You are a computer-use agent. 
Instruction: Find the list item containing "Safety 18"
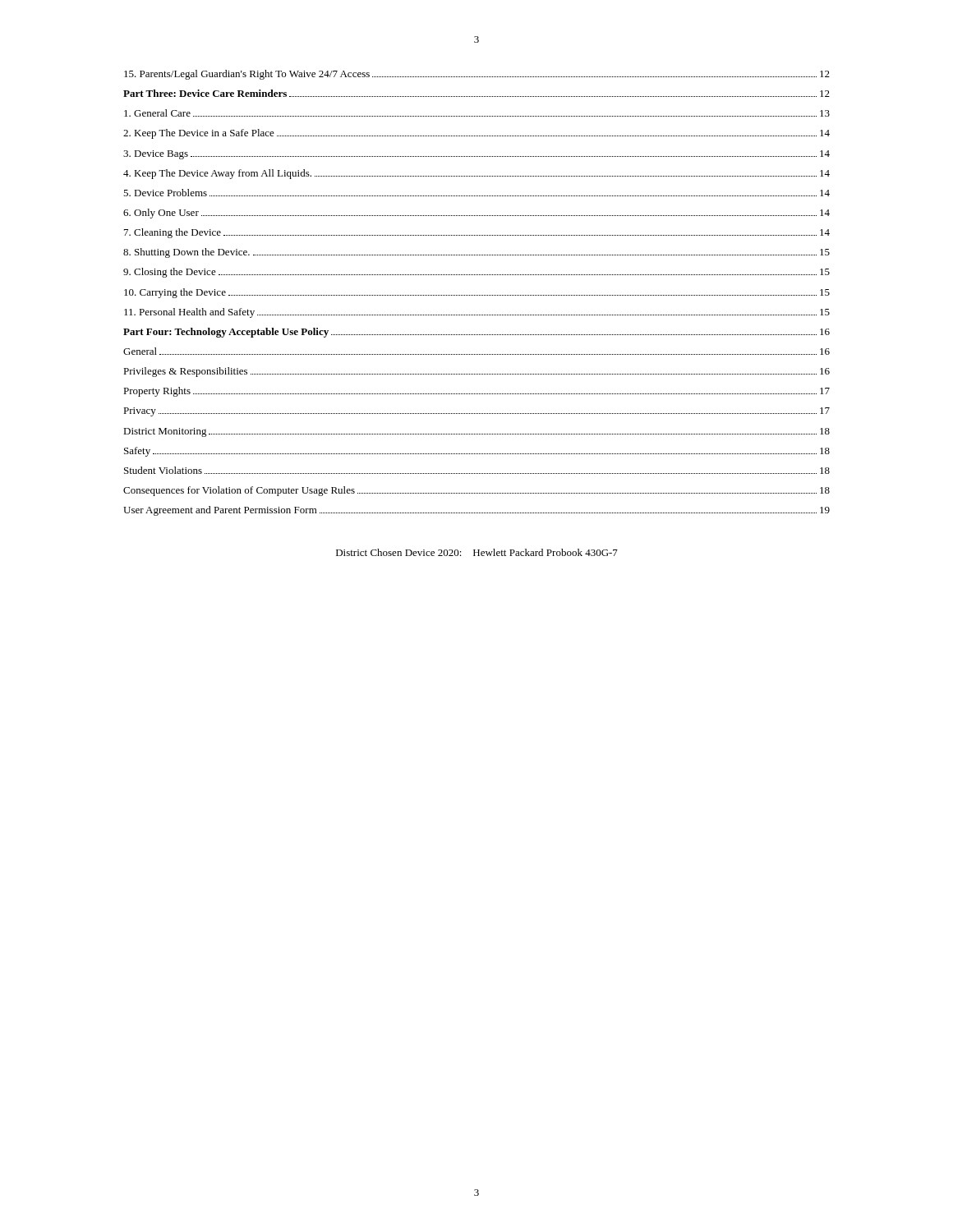coord(476,451)
